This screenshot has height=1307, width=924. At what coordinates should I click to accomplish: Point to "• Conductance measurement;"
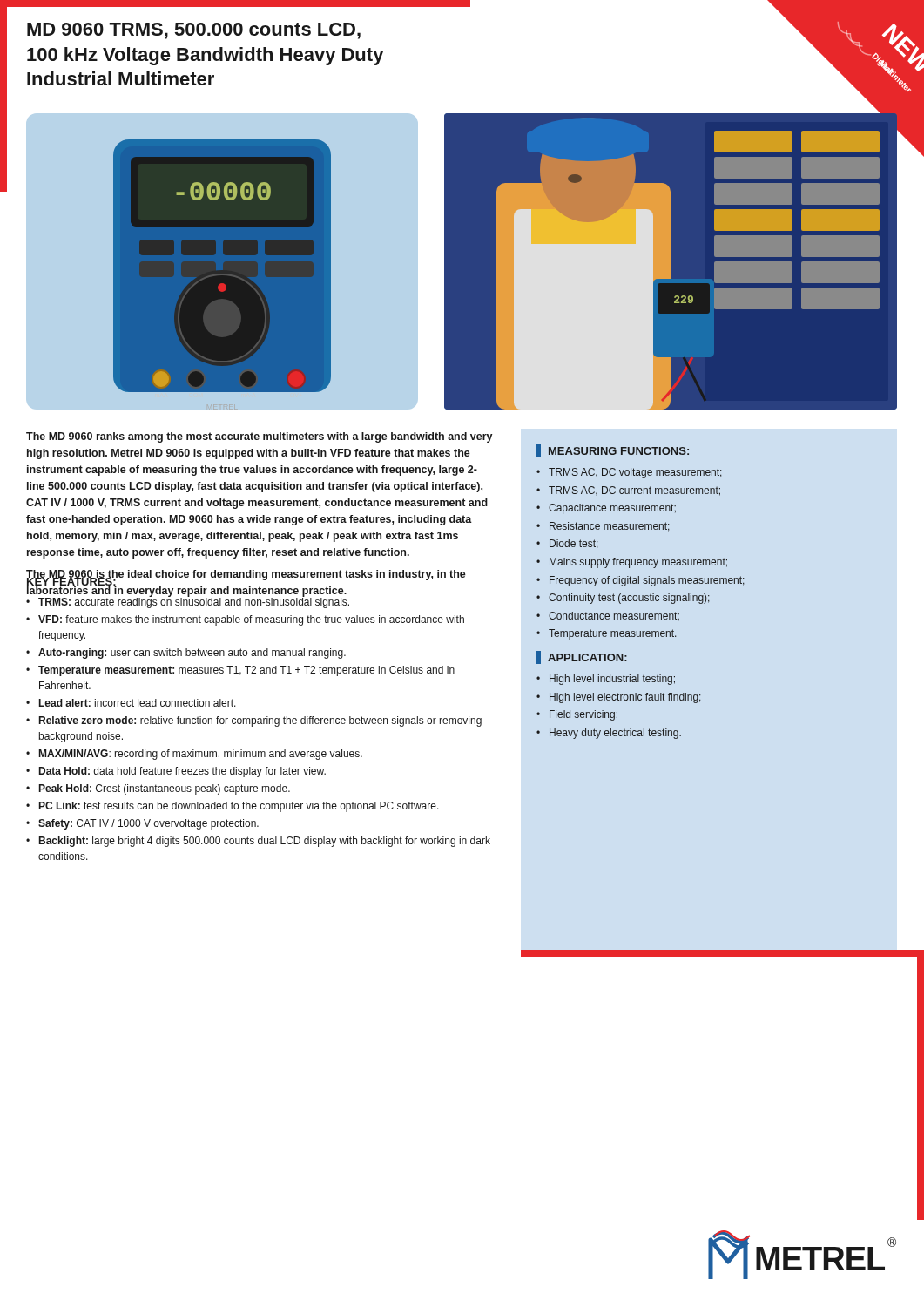pos(608,616)
